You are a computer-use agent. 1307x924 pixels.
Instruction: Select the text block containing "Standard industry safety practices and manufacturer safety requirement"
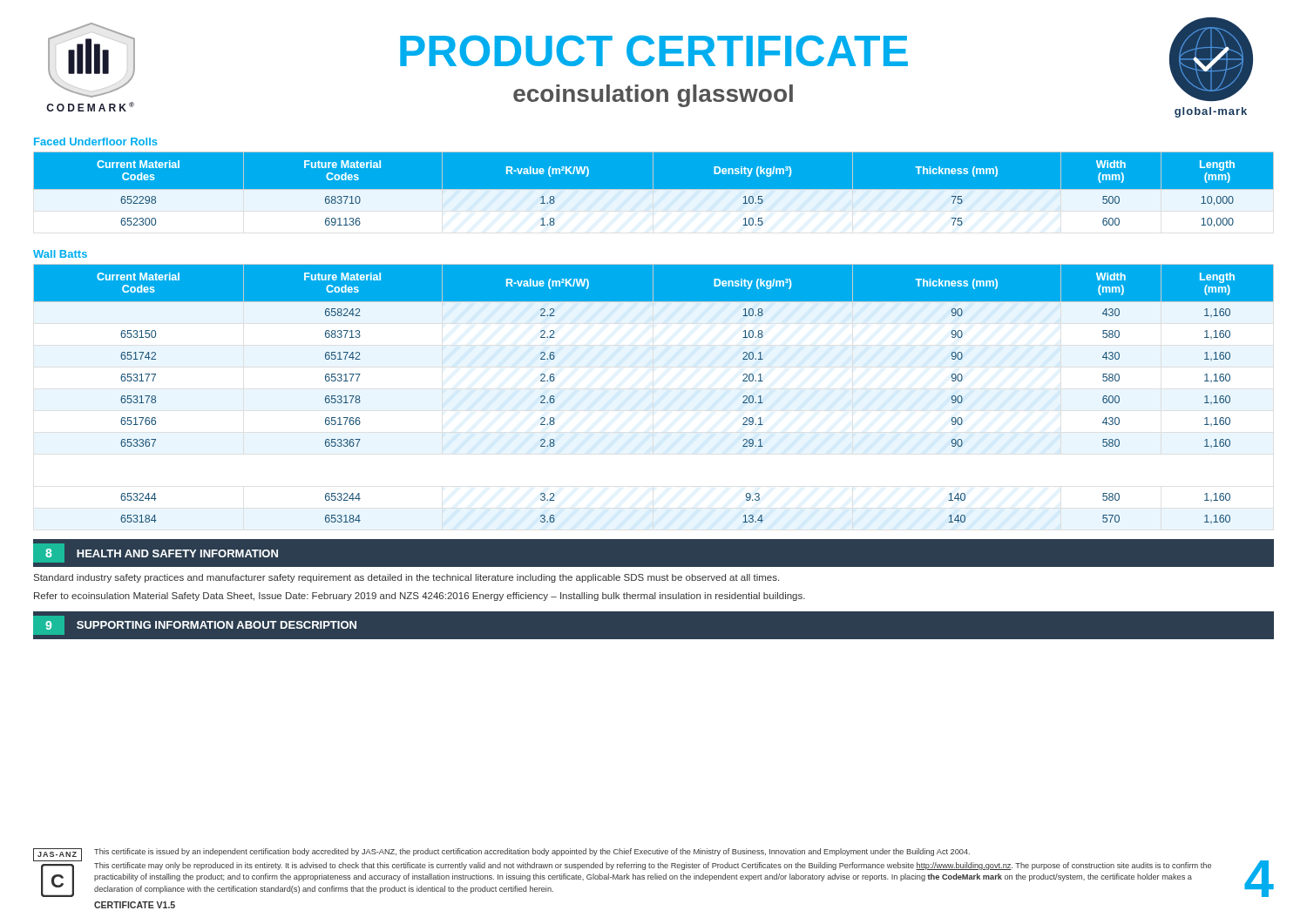(407, 577)
